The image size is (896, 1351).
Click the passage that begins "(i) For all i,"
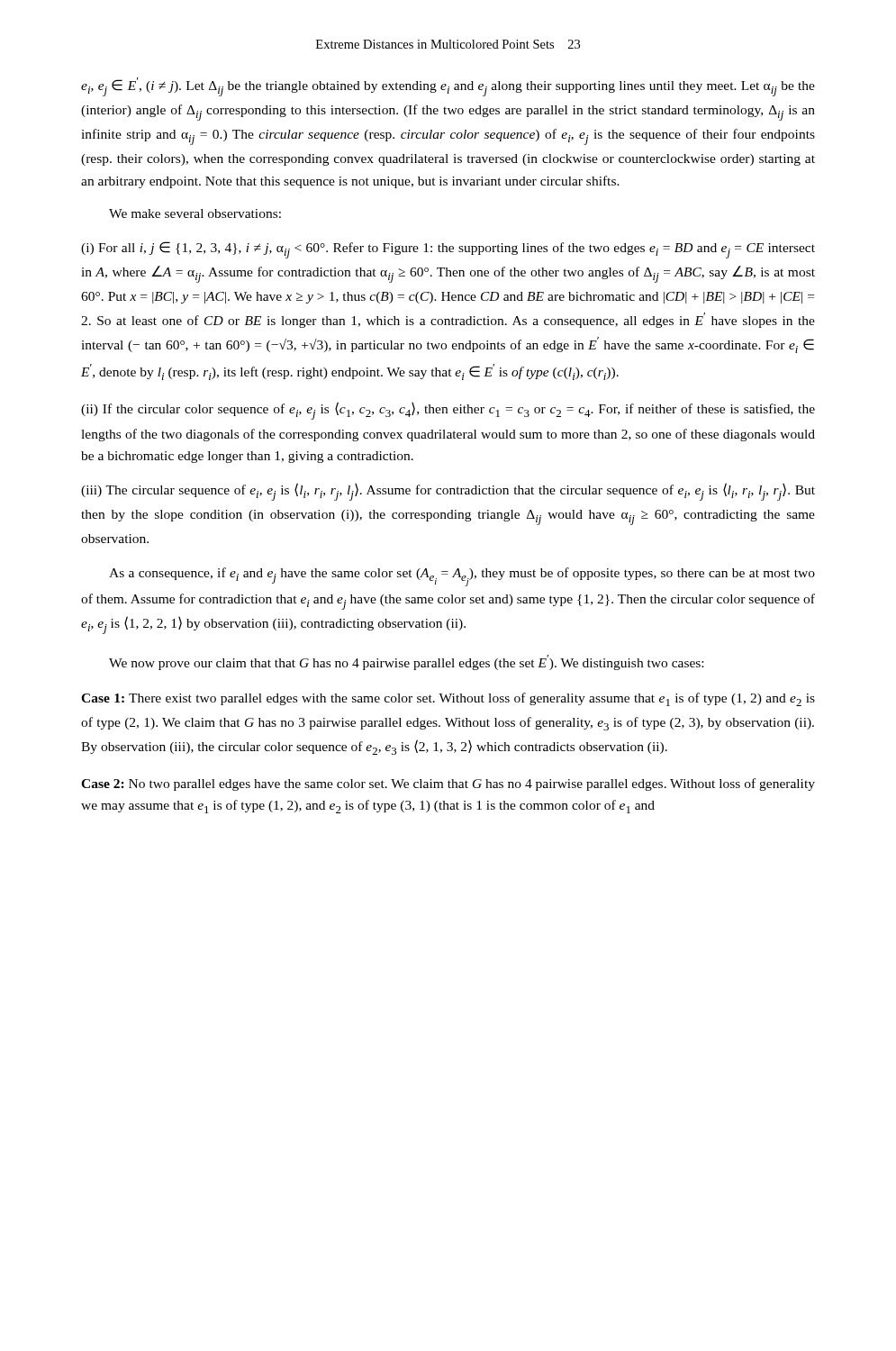pos(448,311)
